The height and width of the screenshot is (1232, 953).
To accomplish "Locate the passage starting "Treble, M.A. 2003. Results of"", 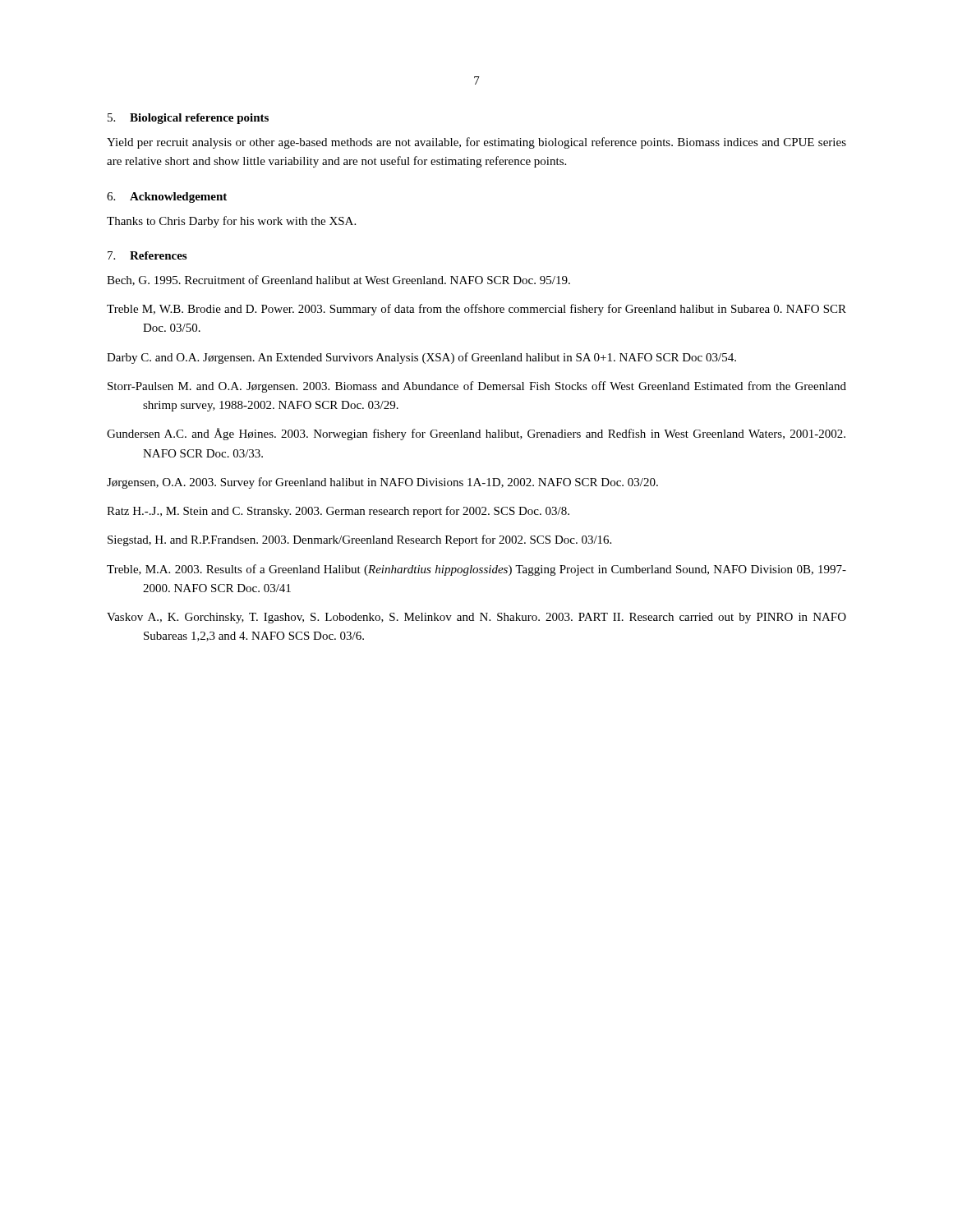I will [x=476, y=578].
